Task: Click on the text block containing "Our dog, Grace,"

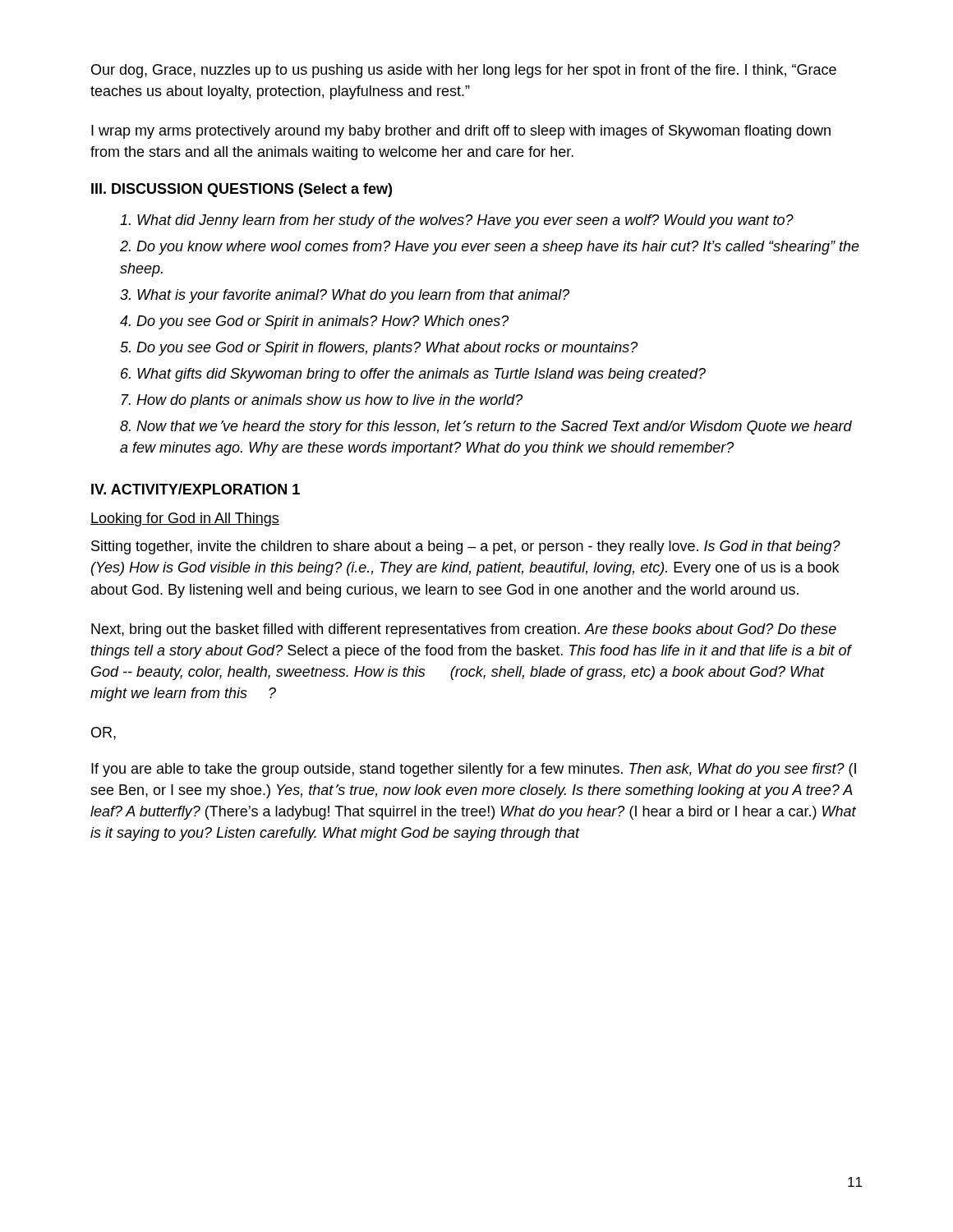Action: tap(464, 81)
